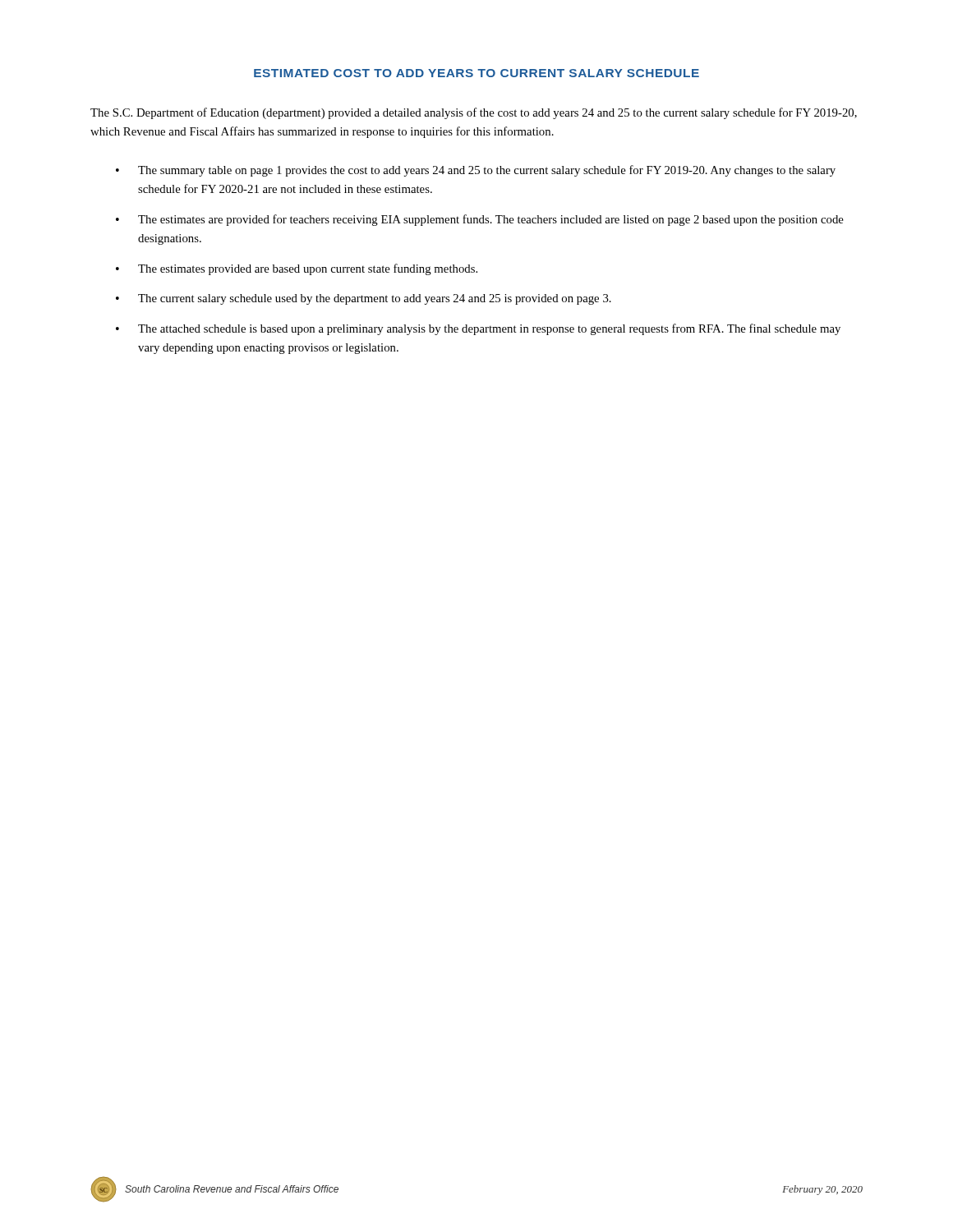The image size is (953, 1232).
Task: Point to the element starting "The current salary schedule used by"
Action: coord(375,299)
